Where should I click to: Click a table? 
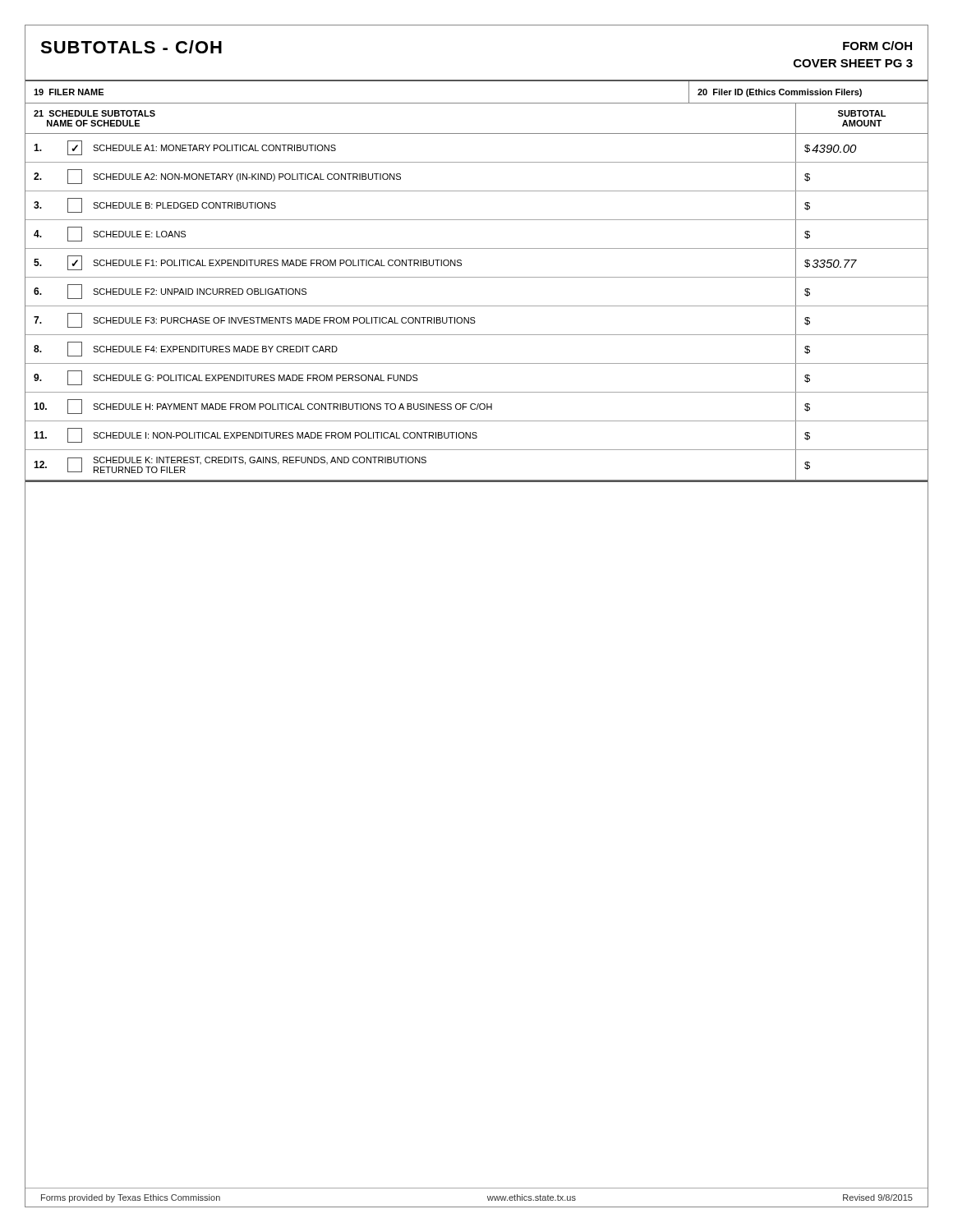click(x=476, y=308)
